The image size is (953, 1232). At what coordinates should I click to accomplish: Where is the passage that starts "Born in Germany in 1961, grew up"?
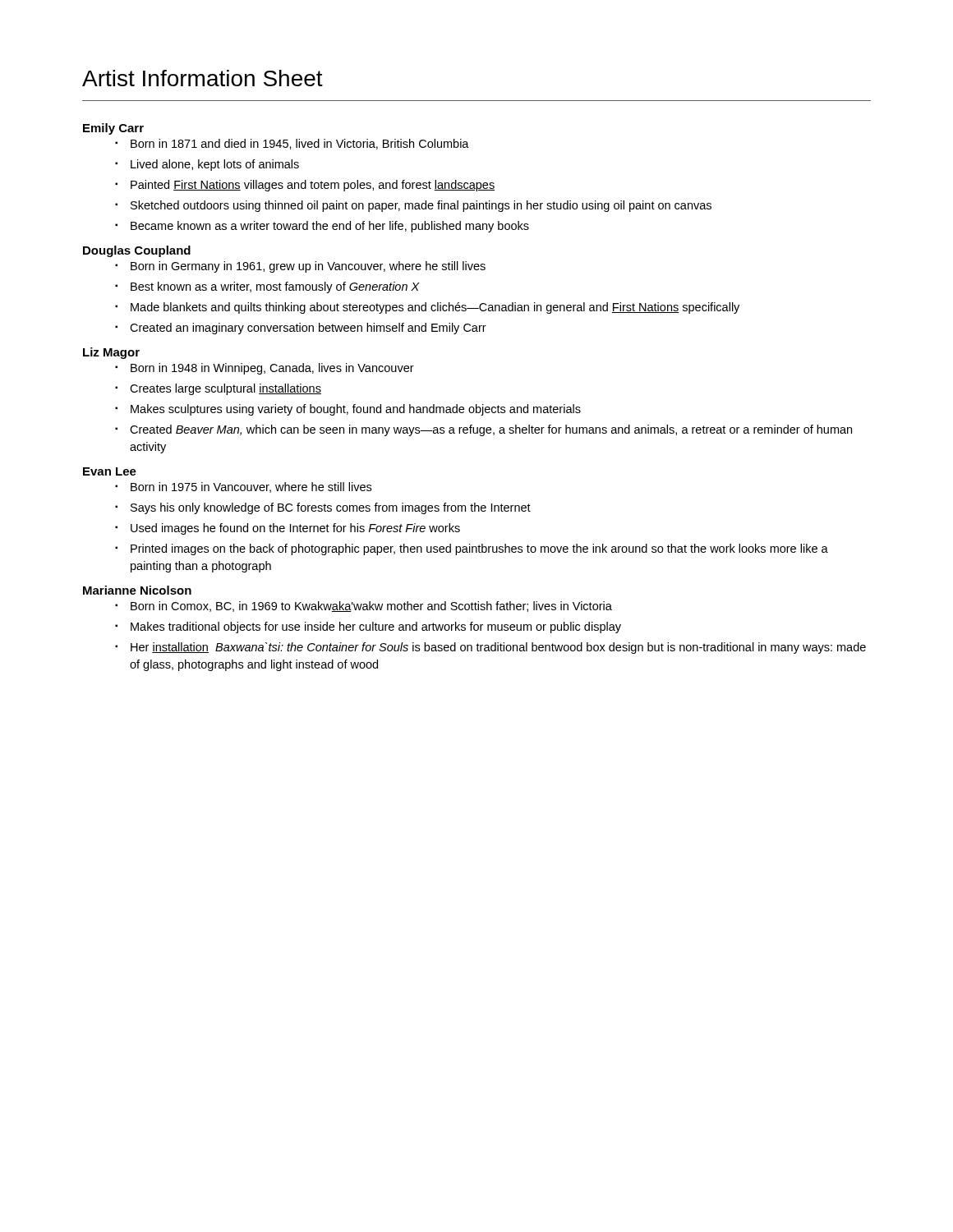tap(308, 266)
